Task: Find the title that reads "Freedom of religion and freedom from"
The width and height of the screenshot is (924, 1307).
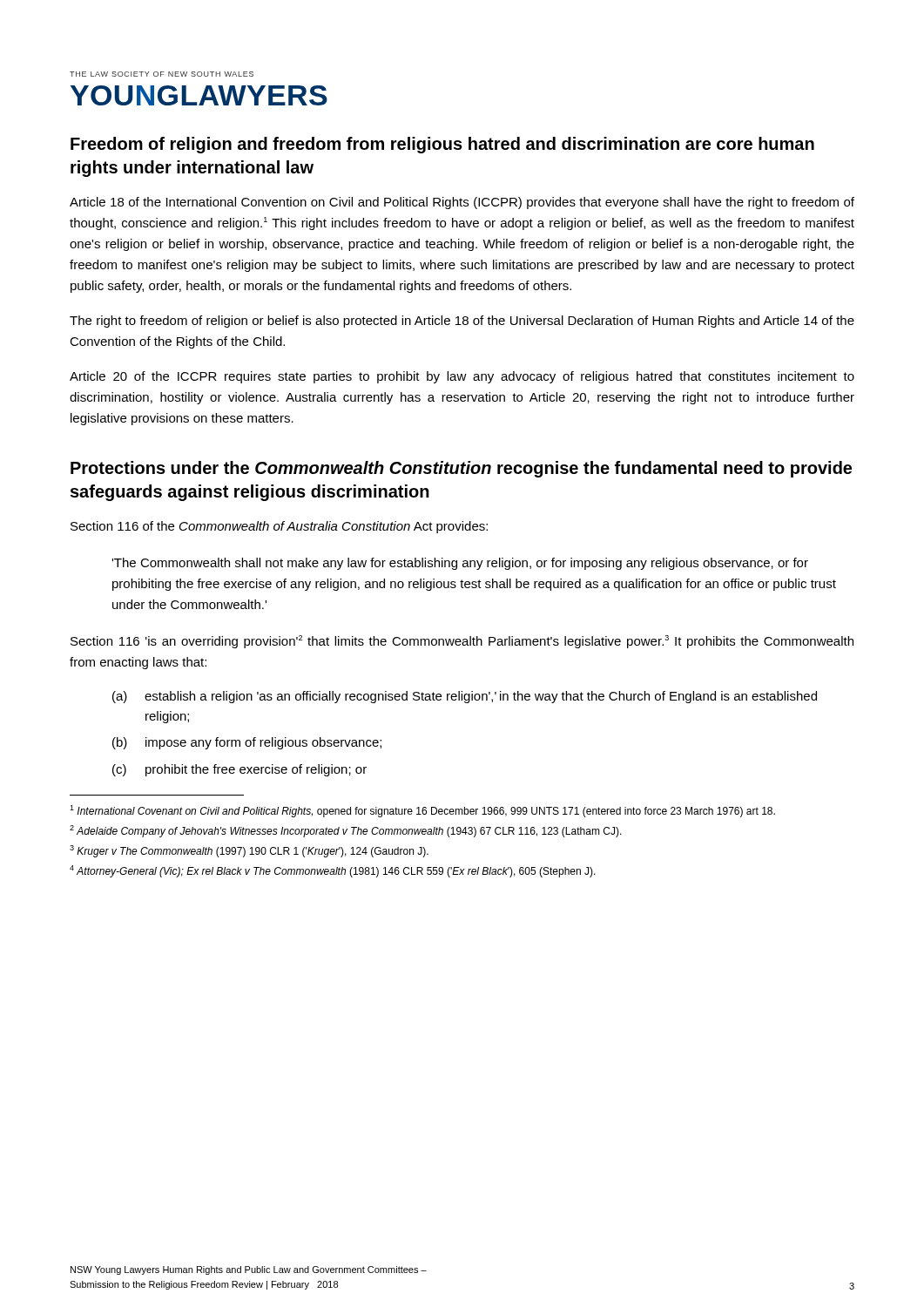Action: tap(442, 156)
